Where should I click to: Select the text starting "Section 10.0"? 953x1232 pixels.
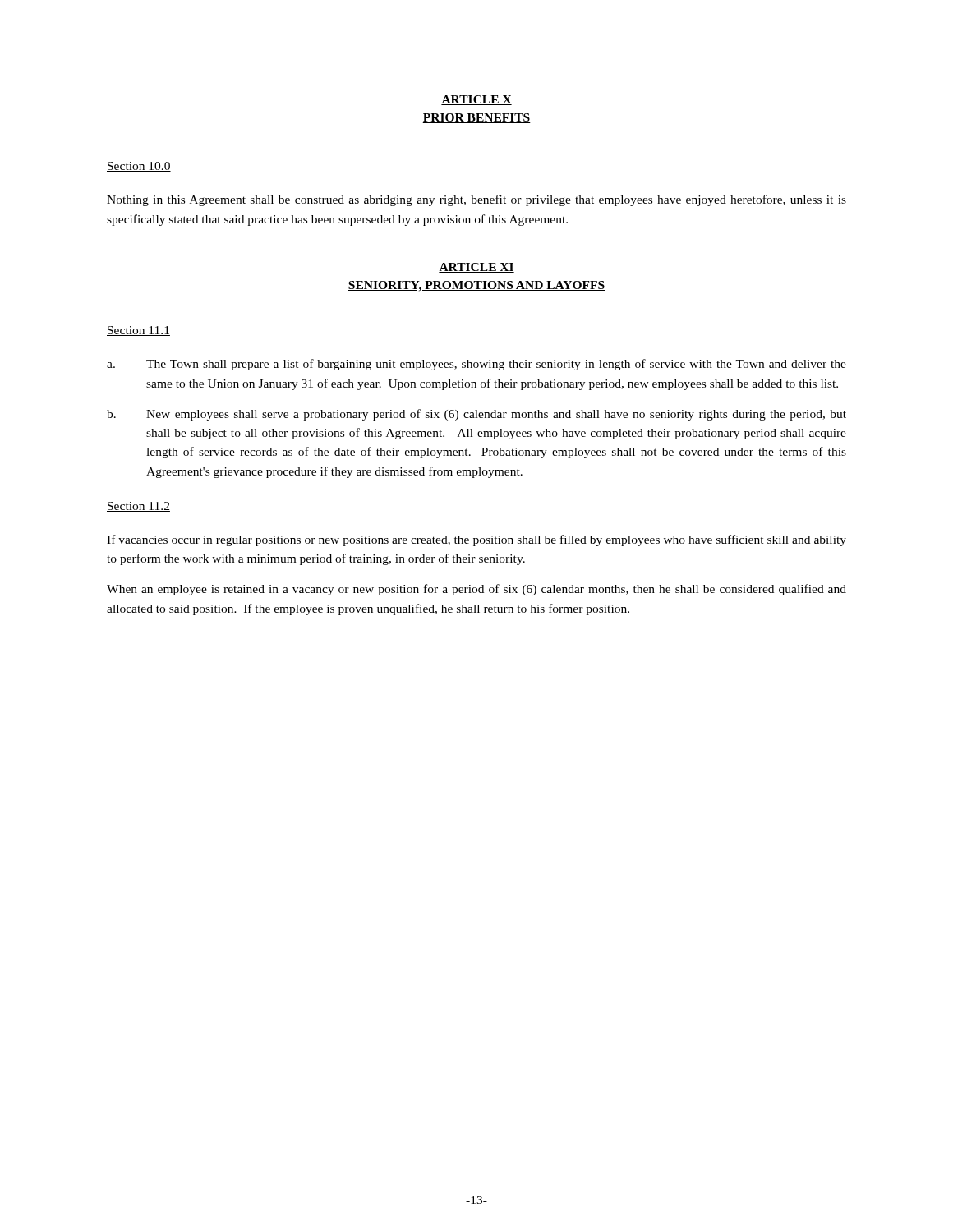click(x=139, y=166)
